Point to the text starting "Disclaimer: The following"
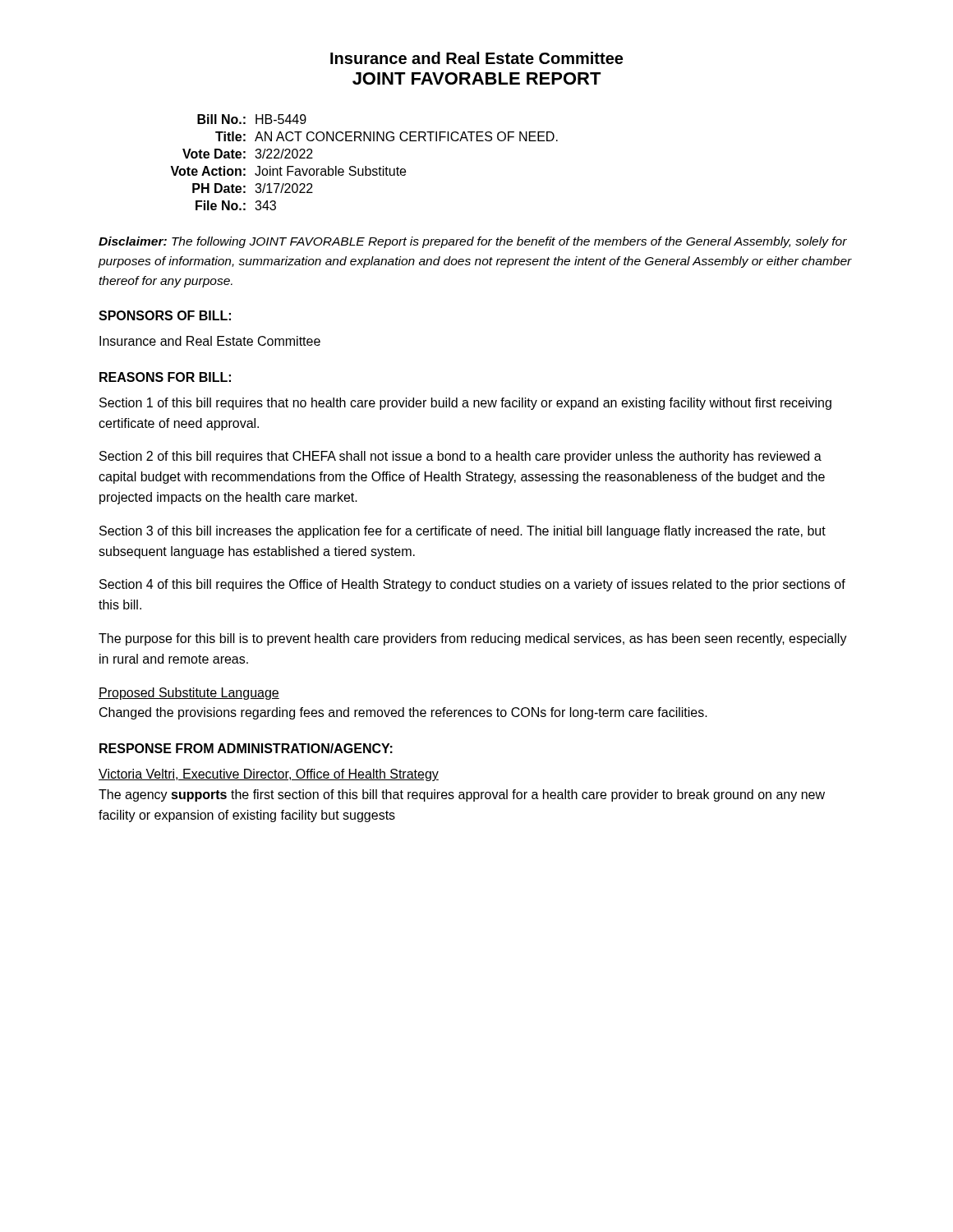The width and height of the screenshot is (953, 1232). [475, 261]
